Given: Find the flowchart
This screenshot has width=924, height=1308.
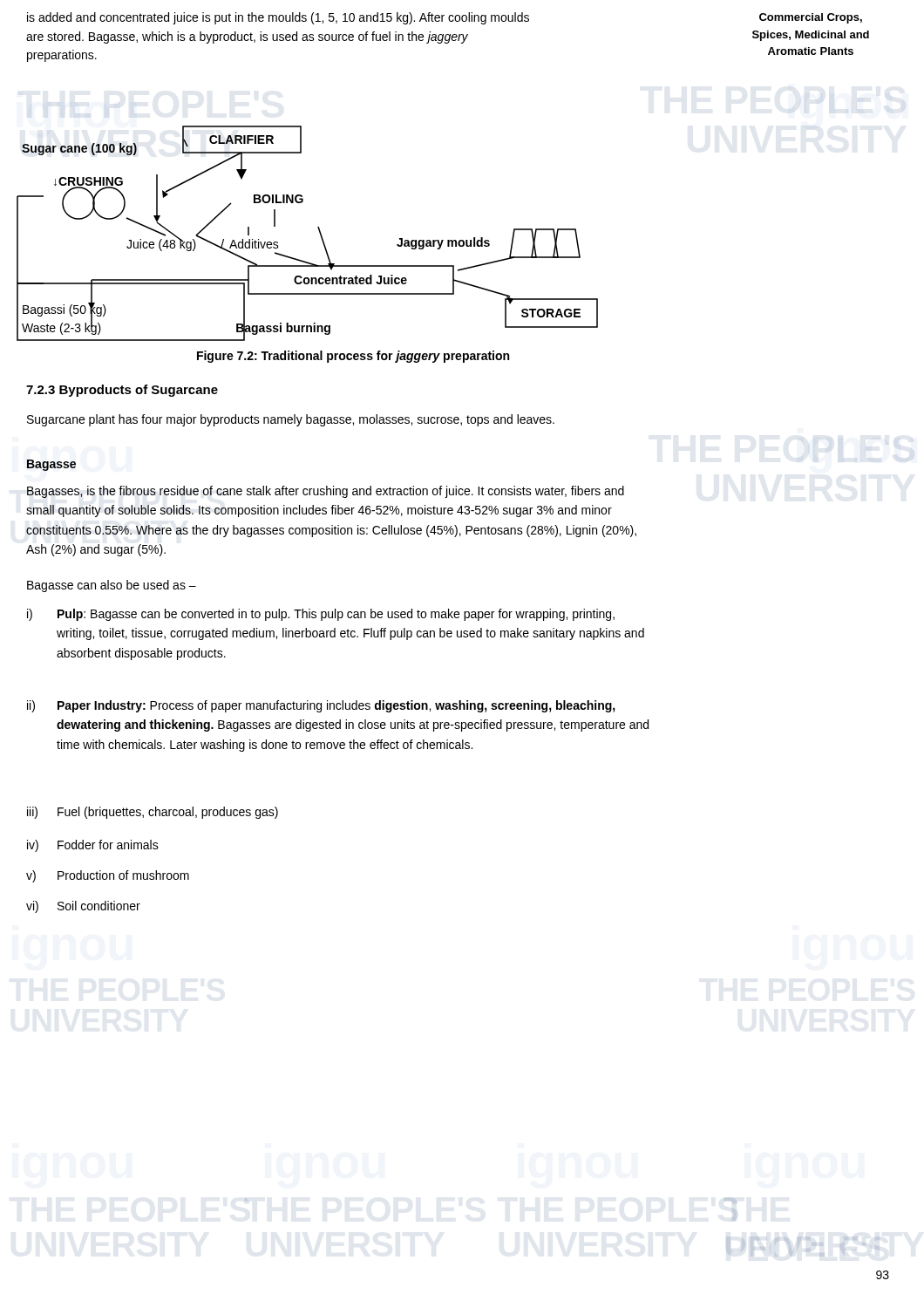Looking at the screenshot, I should tap(344, 212).
